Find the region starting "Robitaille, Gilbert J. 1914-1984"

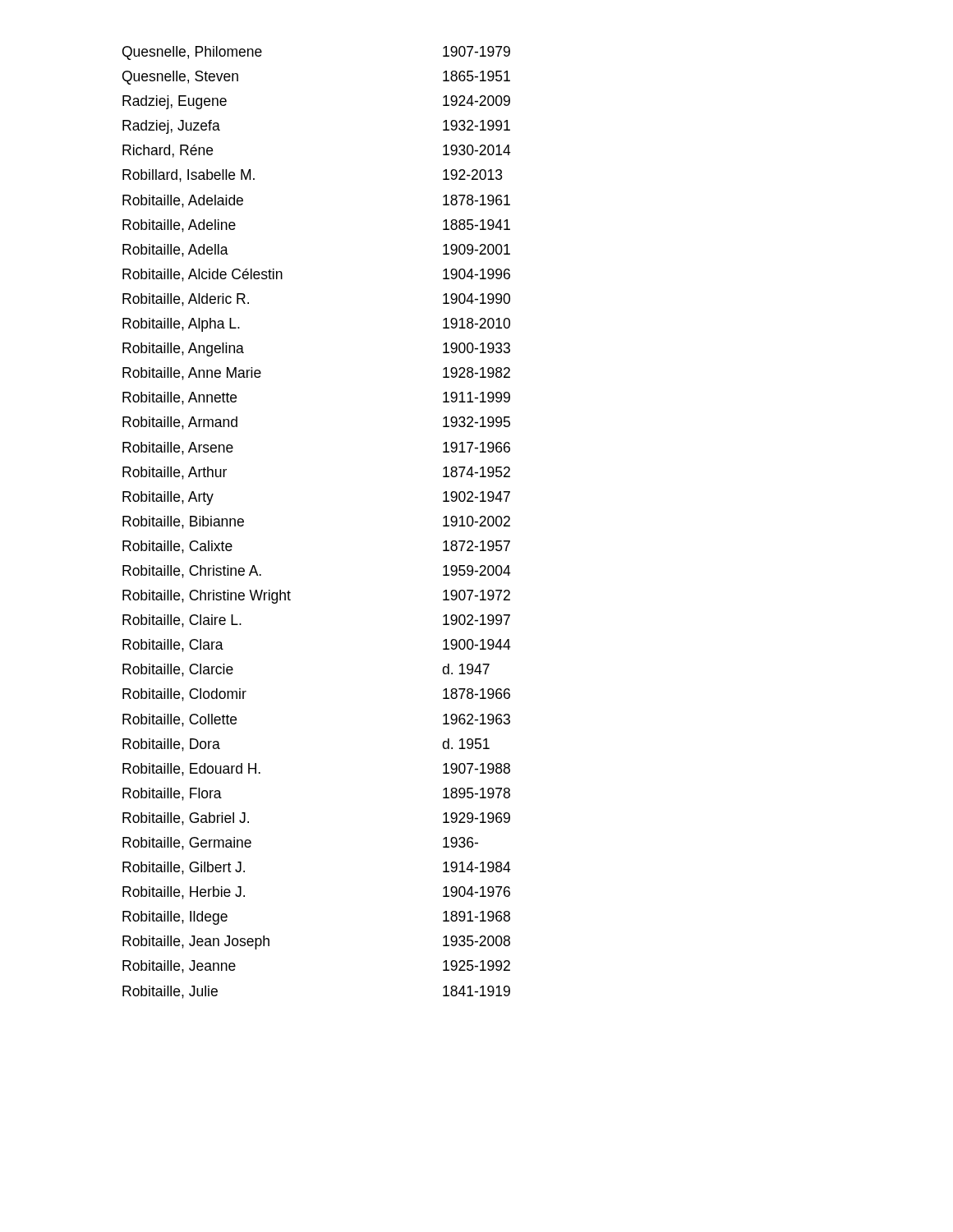(x=176, y=868)
